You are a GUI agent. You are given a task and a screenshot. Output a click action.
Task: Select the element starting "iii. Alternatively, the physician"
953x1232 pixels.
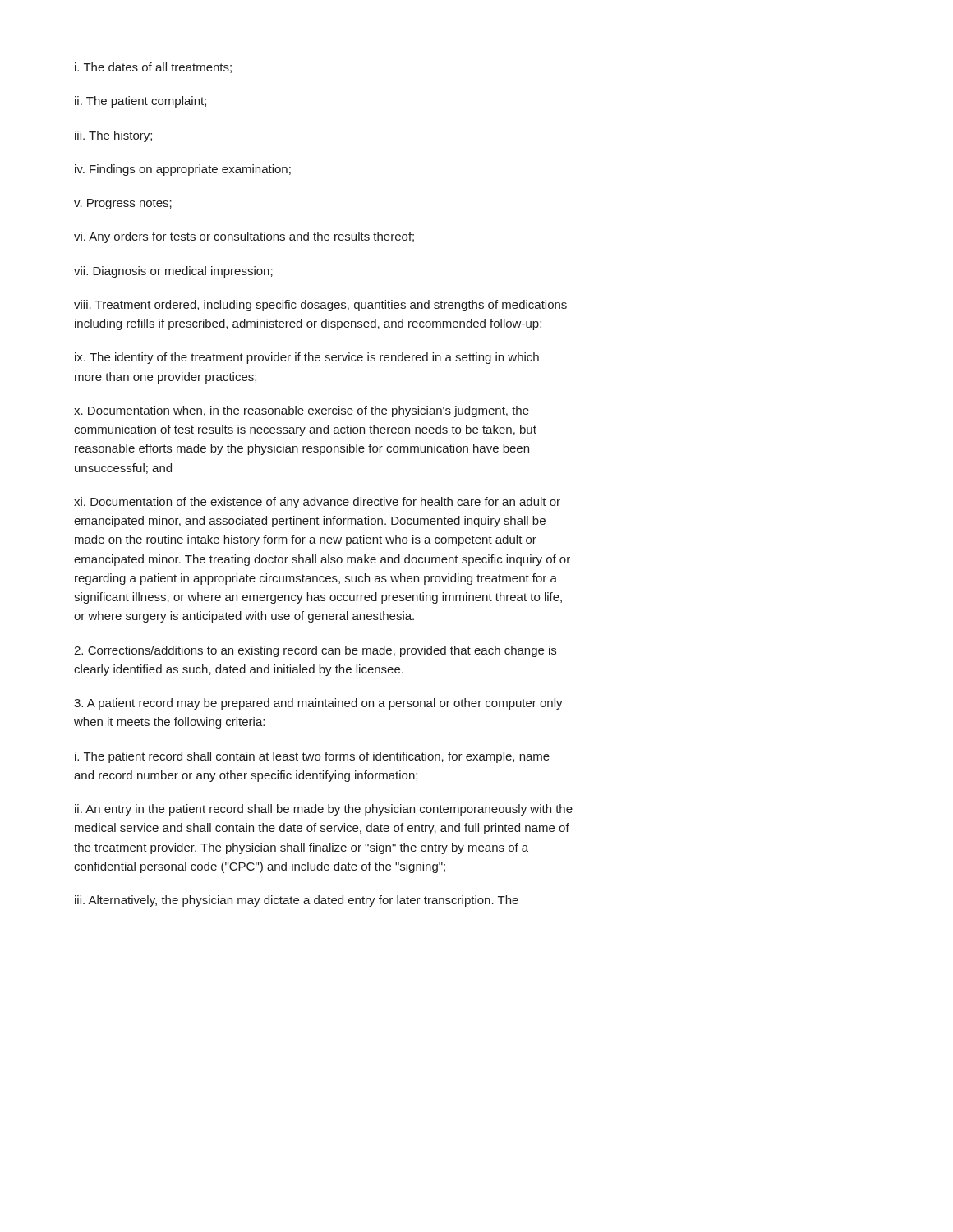point(296,900)
